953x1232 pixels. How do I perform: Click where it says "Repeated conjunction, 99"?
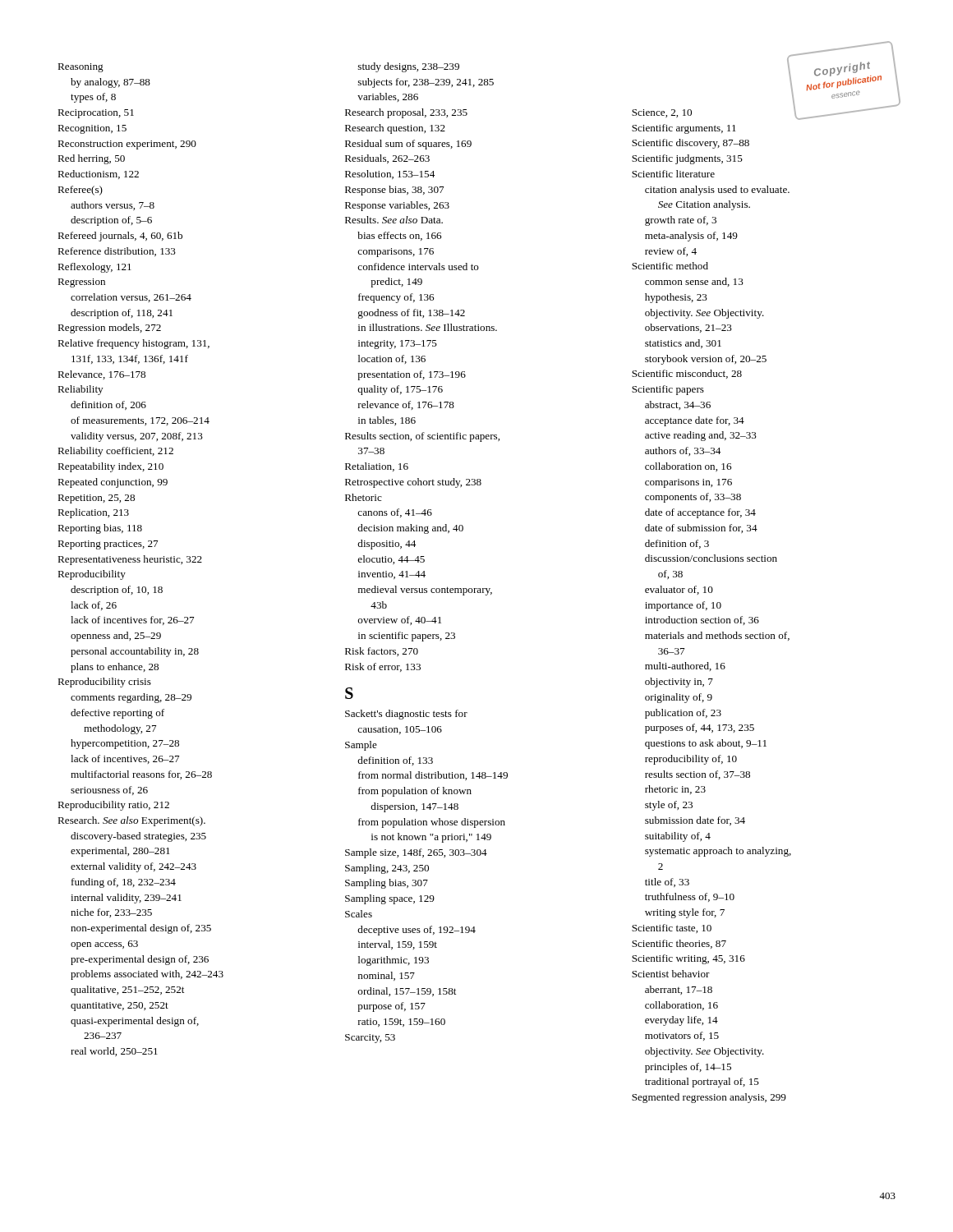pos(113,483)
